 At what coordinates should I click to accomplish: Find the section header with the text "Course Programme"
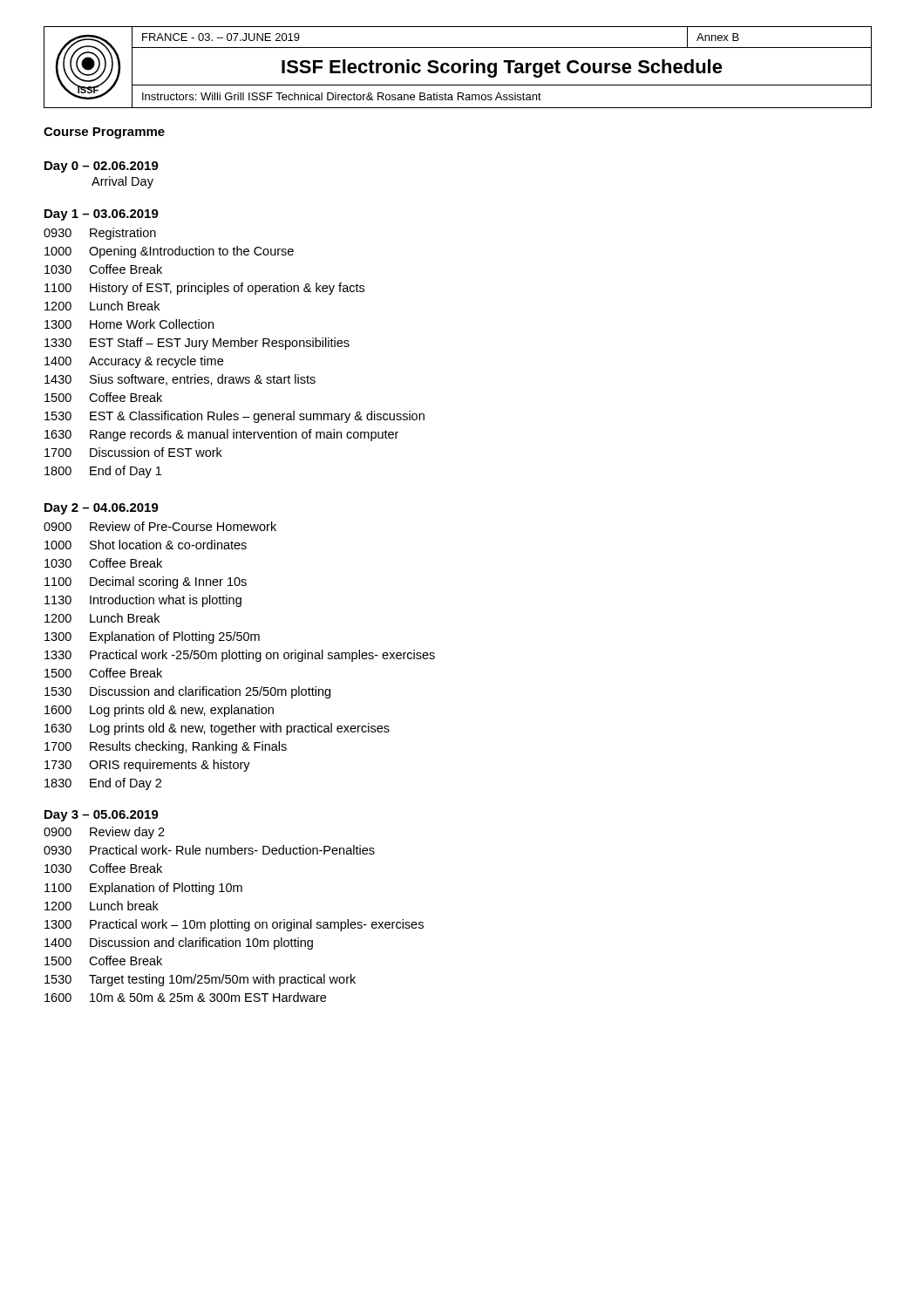tap(104, 131)
